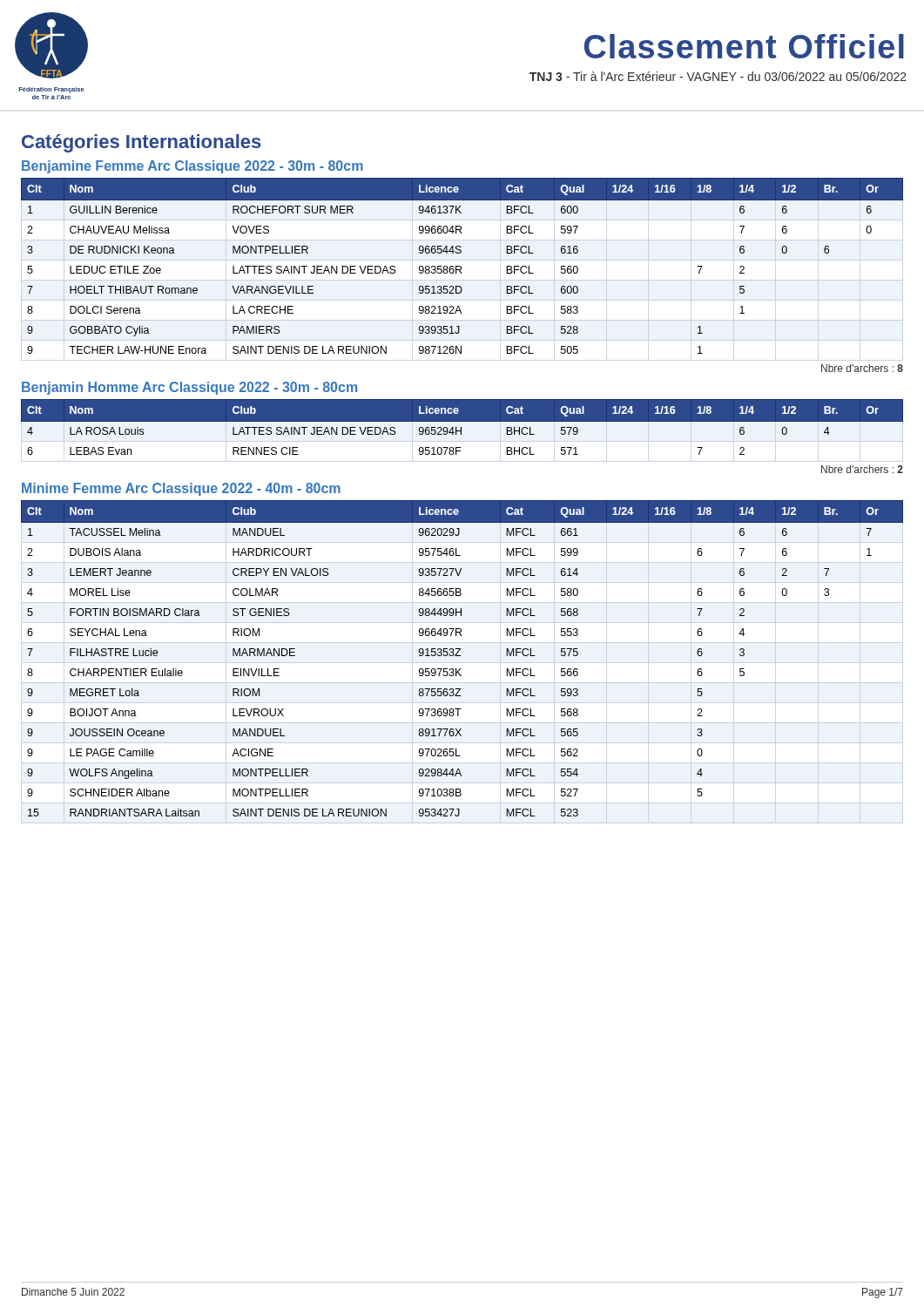Find the text block starting "Nbre d'archers : 8"
The height and width of the screenshot is (1307, 924).
(862, 369)
